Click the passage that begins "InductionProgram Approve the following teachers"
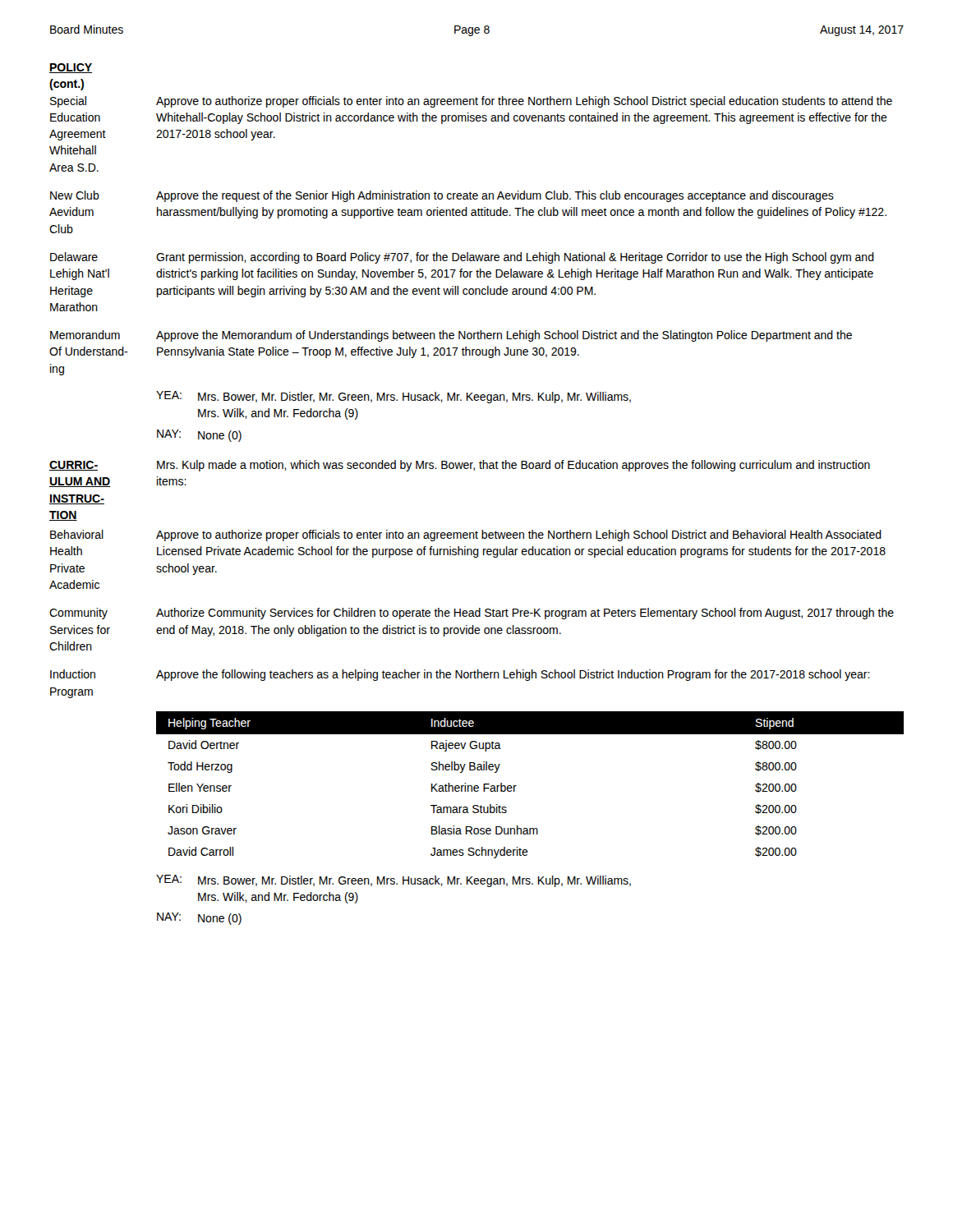 click(x=476, y=683)
